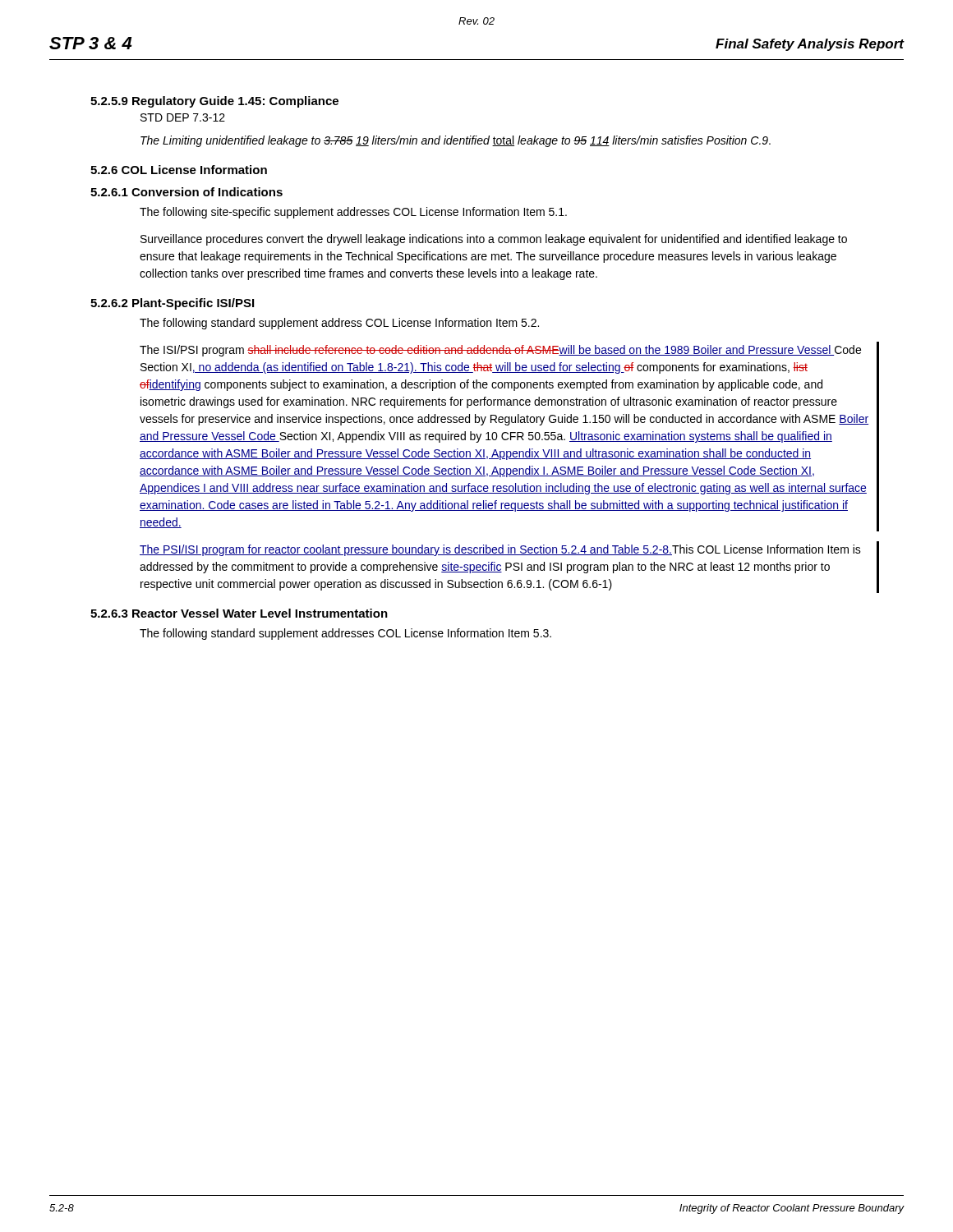Point to the passage starting "Surveillance procedures convert the drywell leakage indications into"
The width and height of the screenshot is (953, 1232).
pos(494,256)
